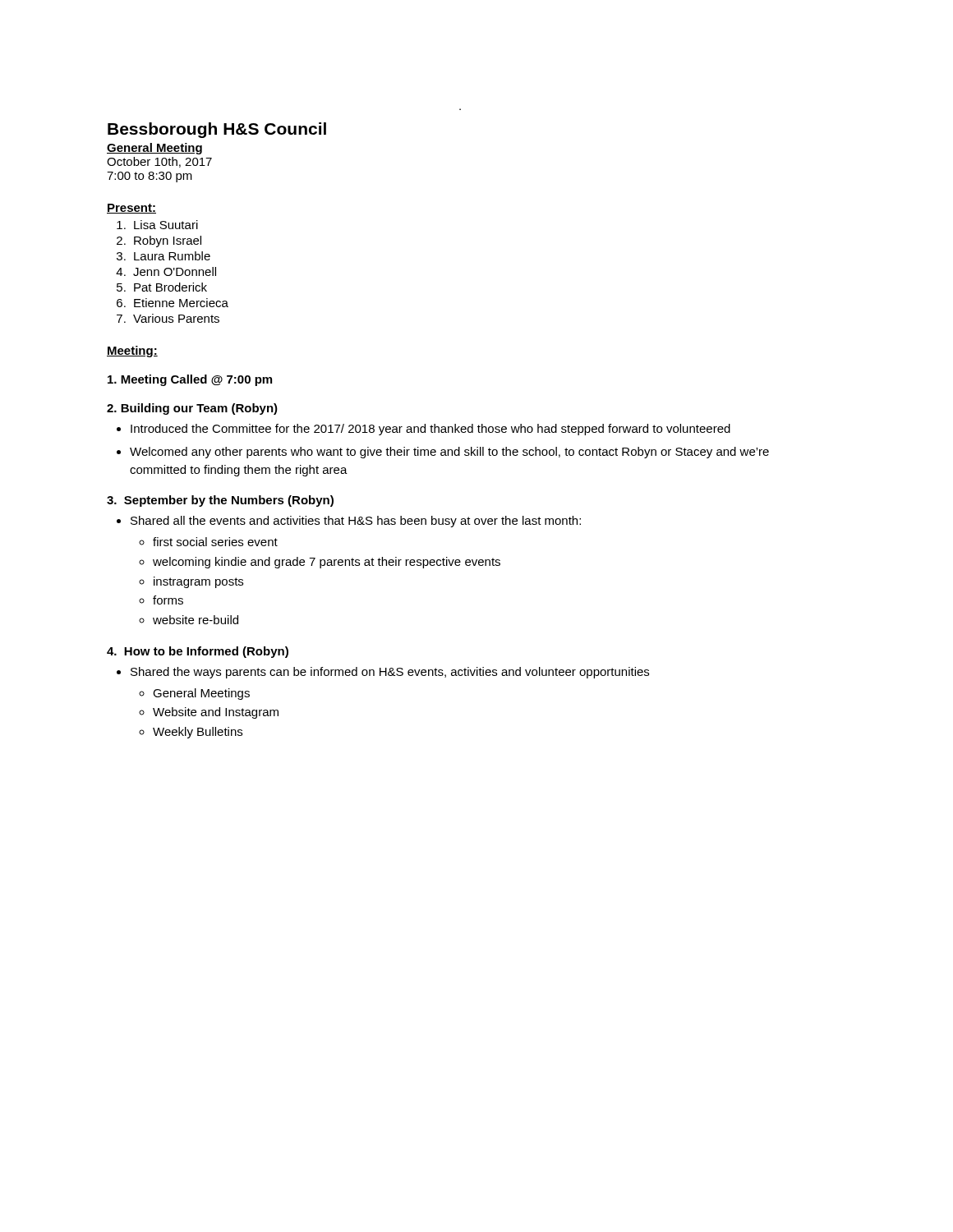This screenshot has height=1232, width=953.
Task: Point to the text starting "Shared the ways parents"
Action: [x=390, y=673]
